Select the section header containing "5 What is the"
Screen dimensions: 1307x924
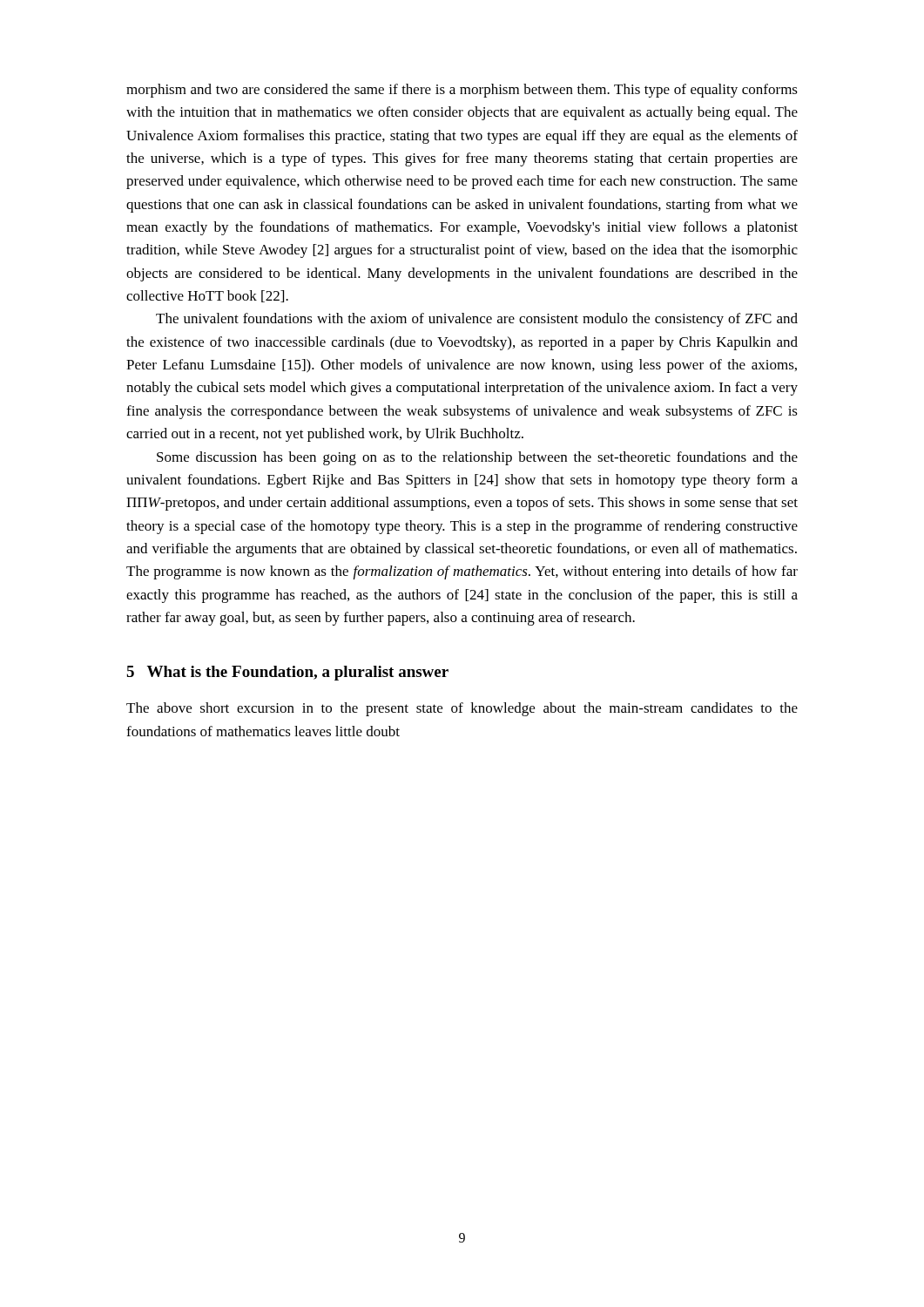(x=288, y=672)
